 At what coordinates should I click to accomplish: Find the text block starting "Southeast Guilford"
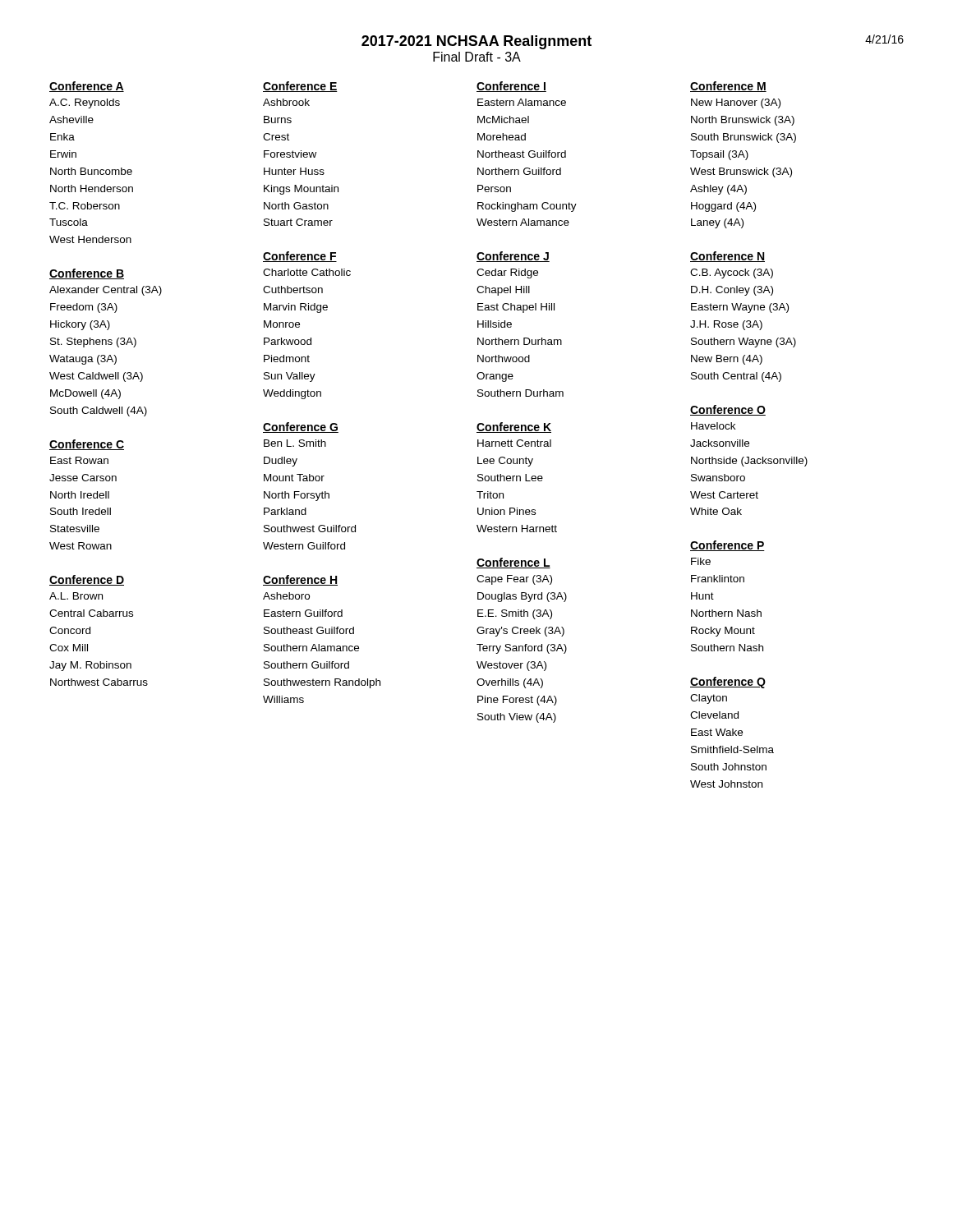309,630
